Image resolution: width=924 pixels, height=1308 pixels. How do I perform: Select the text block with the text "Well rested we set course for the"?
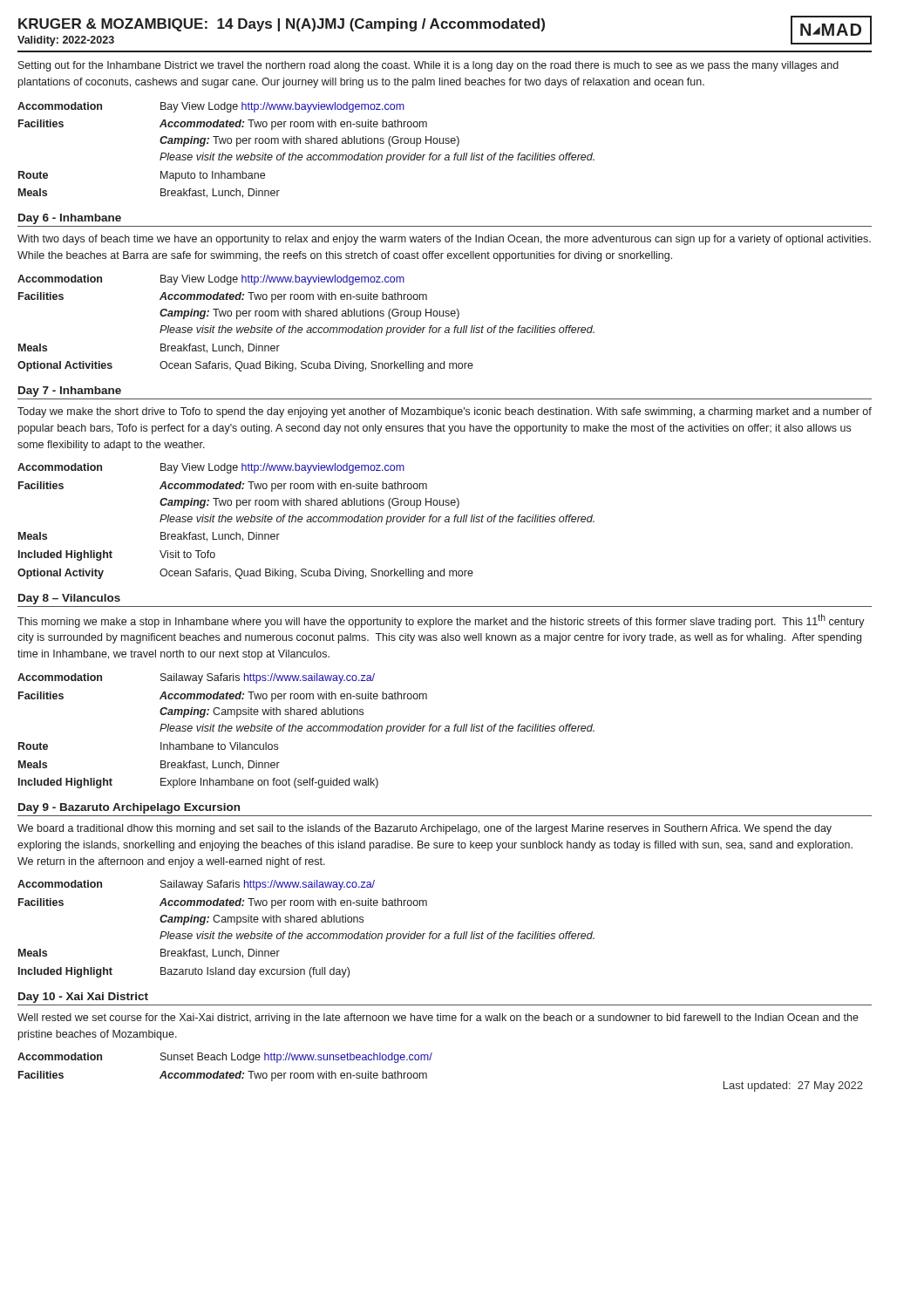click(438, 1026)
